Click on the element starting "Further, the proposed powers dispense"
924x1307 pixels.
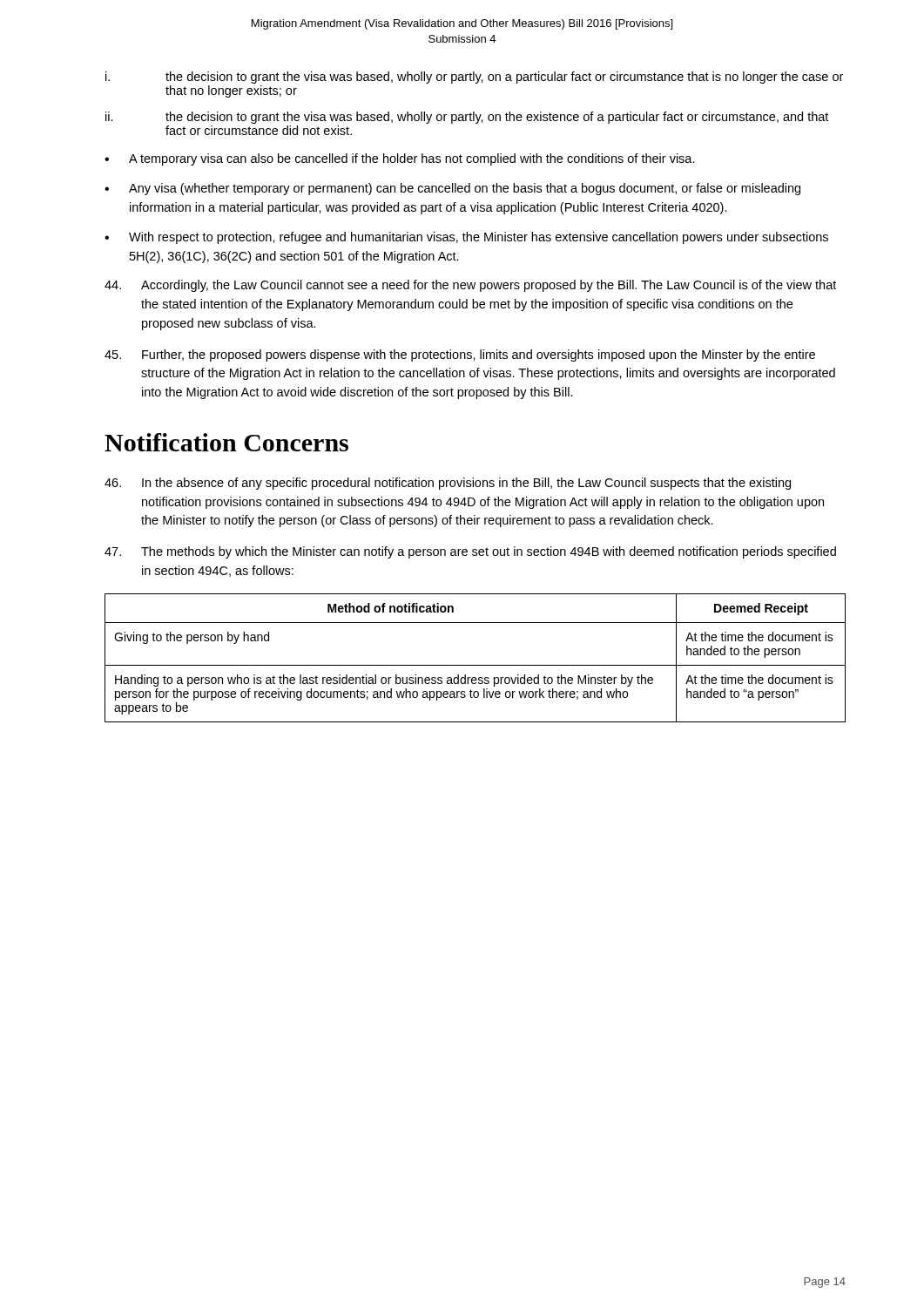click(475, 374)
